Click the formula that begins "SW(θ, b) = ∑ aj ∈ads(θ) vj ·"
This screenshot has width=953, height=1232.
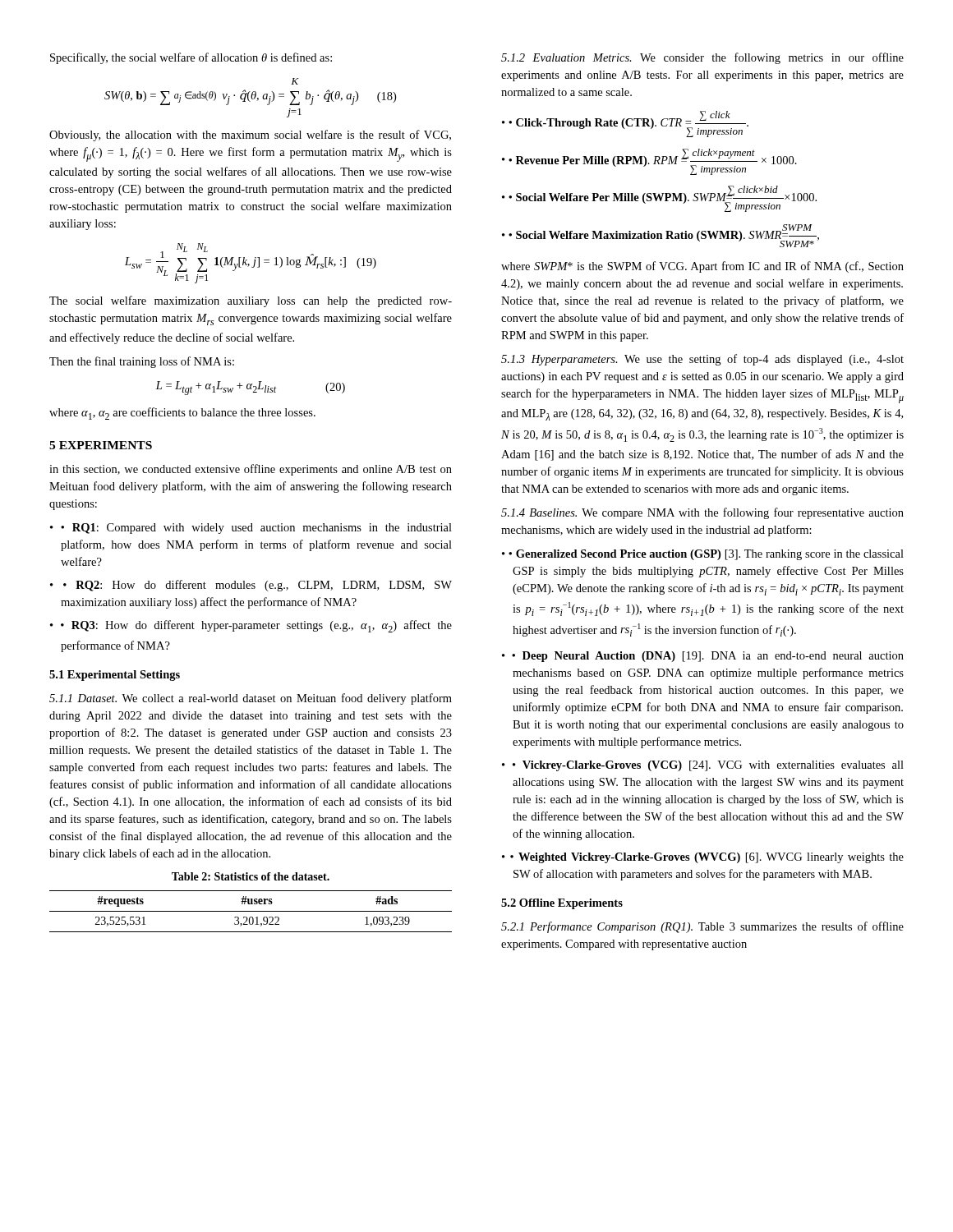(251, 97)
